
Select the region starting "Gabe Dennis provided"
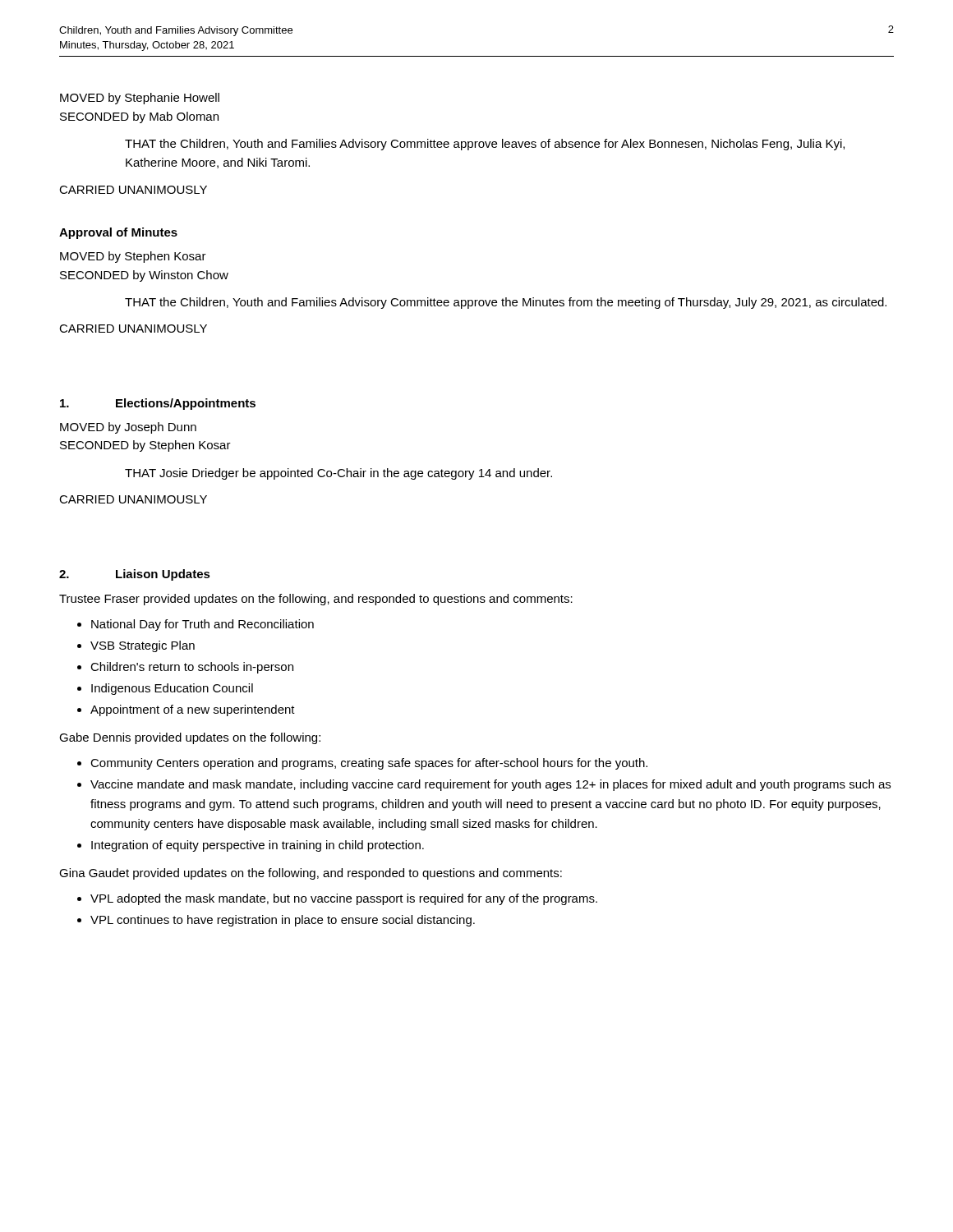pyautogui.click(x=190, y=737)
